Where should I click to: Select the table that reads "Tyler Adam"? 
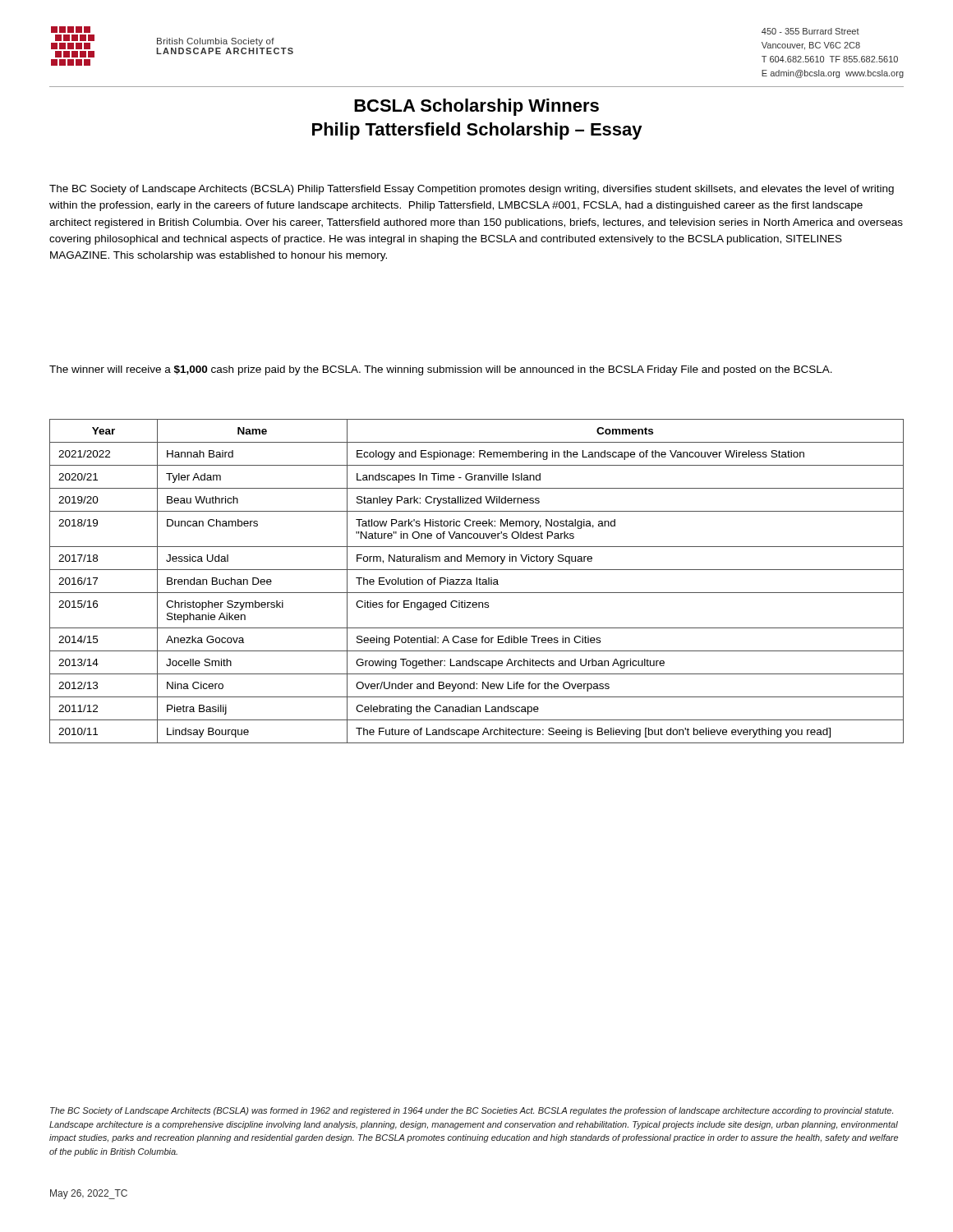476,581
